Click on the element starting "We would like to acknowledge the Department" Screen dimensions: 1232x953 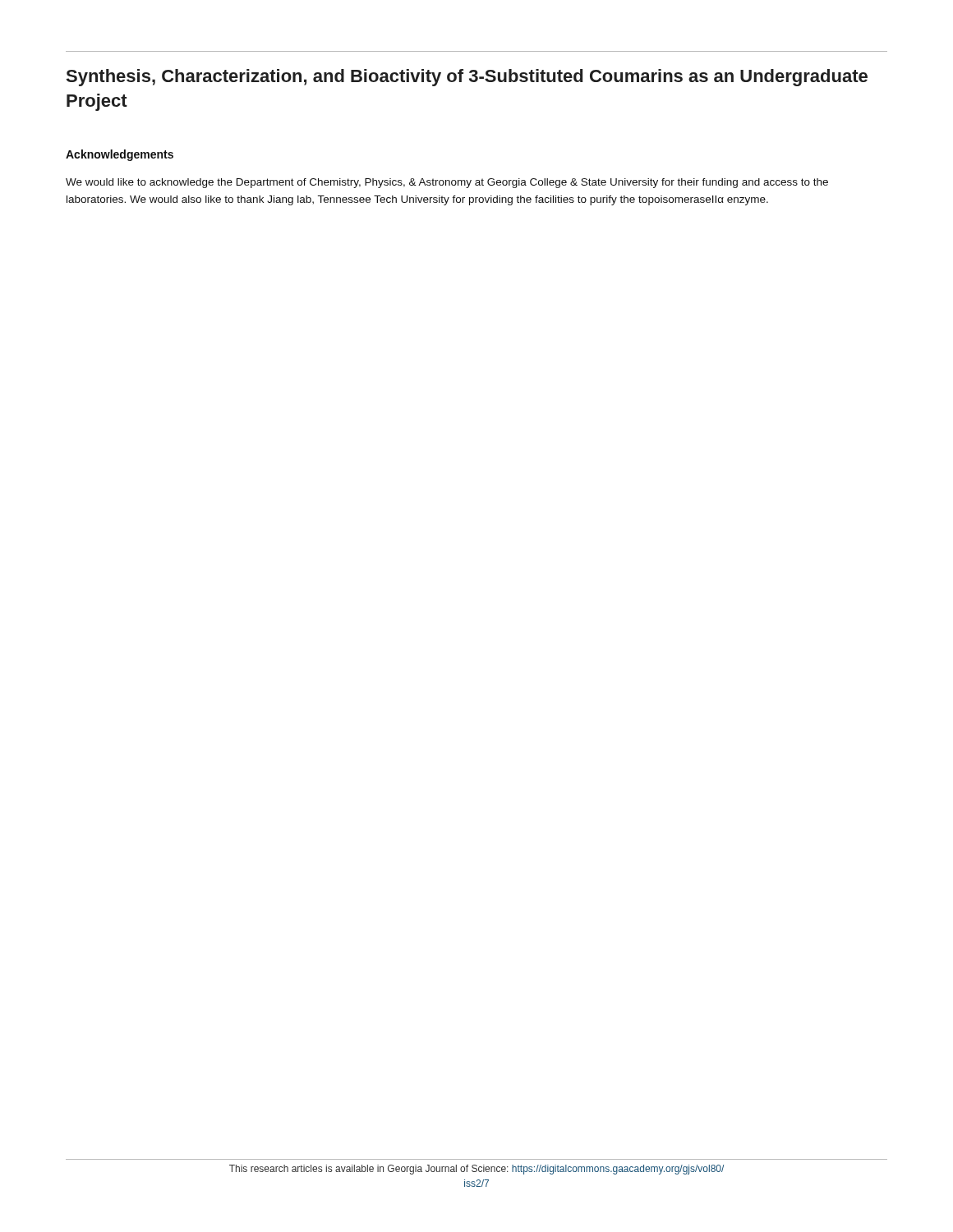coord(476,191)
